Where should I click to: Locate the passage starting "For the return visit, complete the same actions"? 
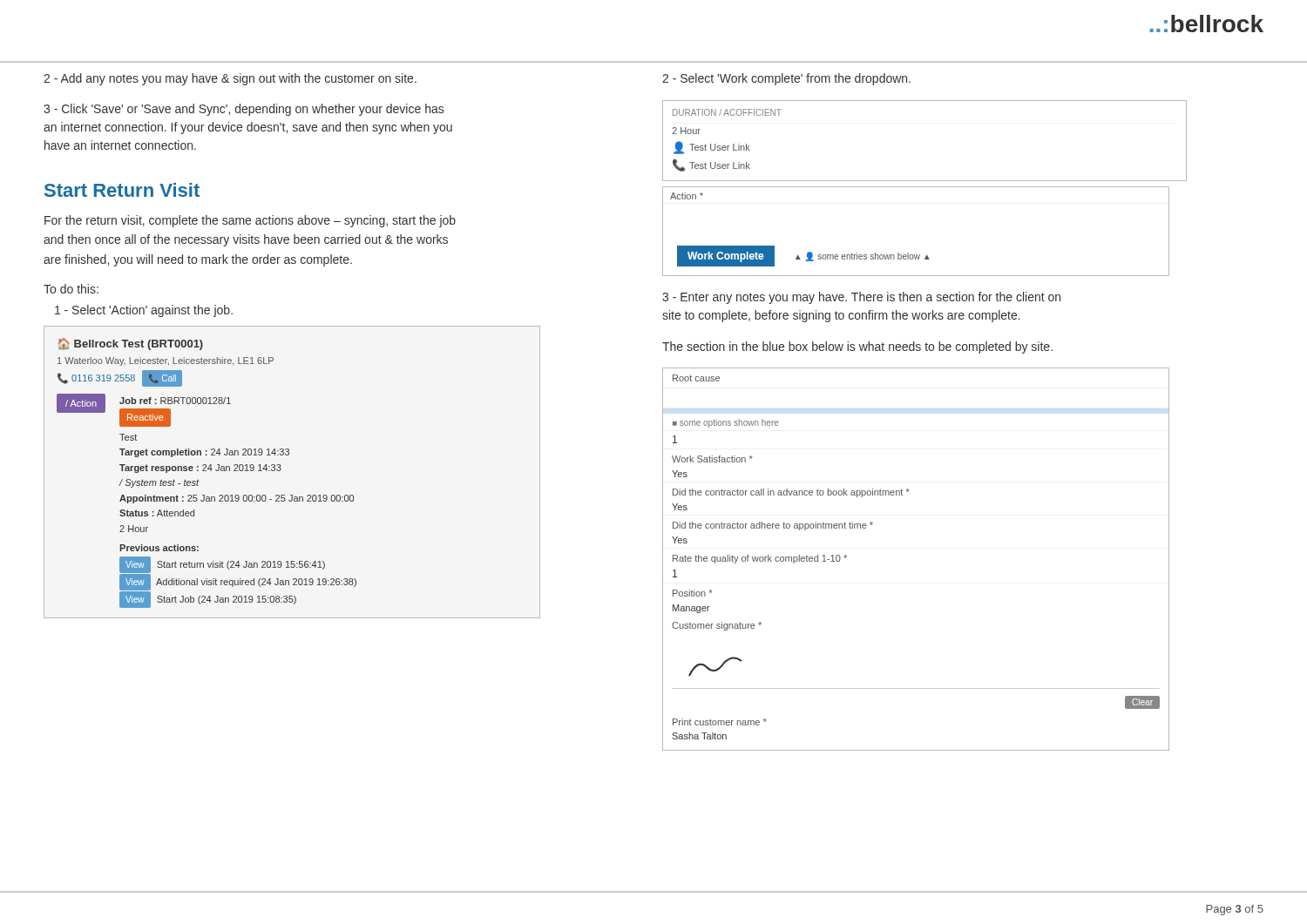click(x=250, y=240)
